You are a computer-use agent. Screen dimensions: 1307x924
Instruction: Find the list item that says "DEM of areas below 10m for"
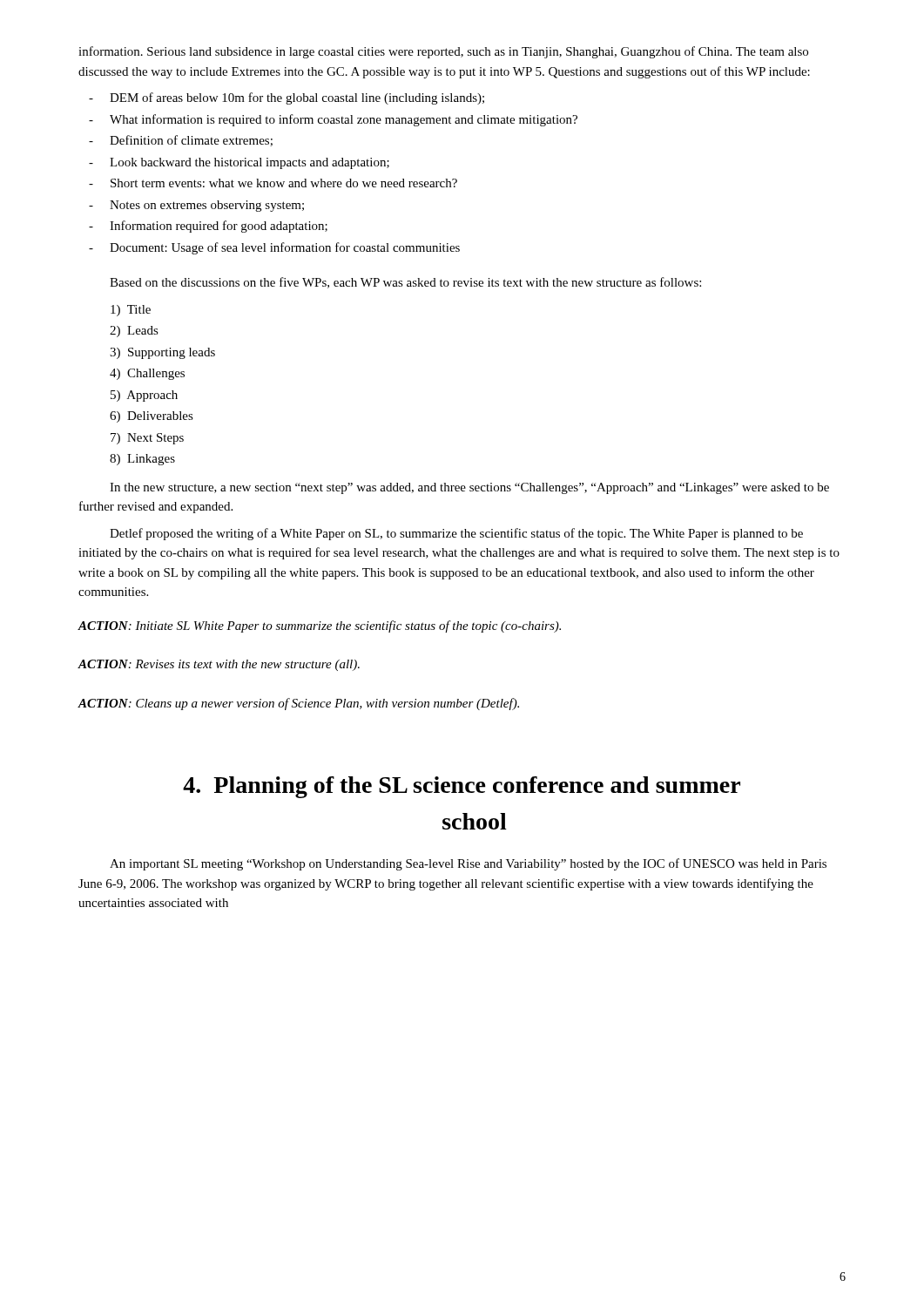click(x=462, y=98)
